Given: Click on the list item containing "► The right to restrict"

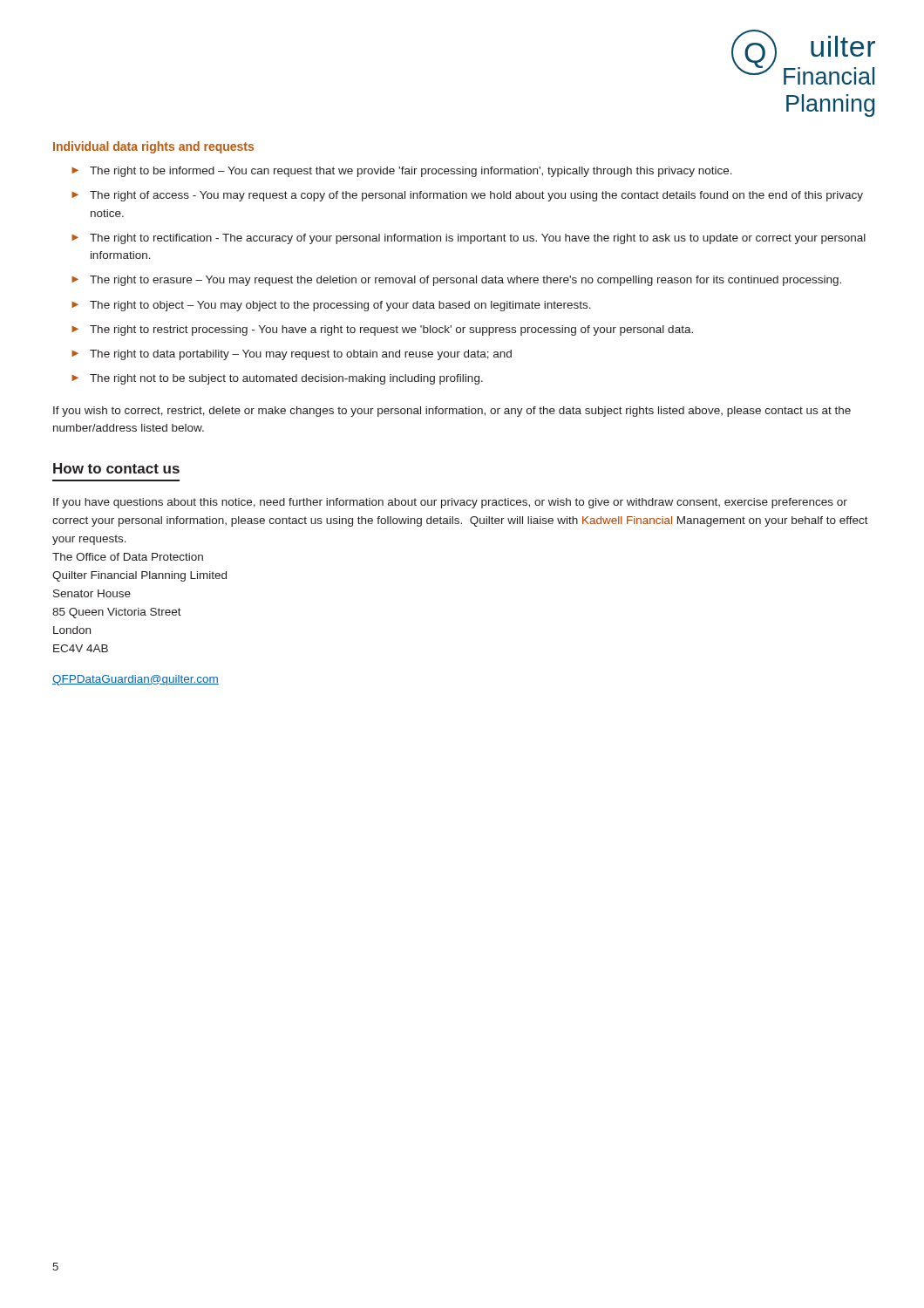Looking at the screenshot, I should (x=382, y=330).
